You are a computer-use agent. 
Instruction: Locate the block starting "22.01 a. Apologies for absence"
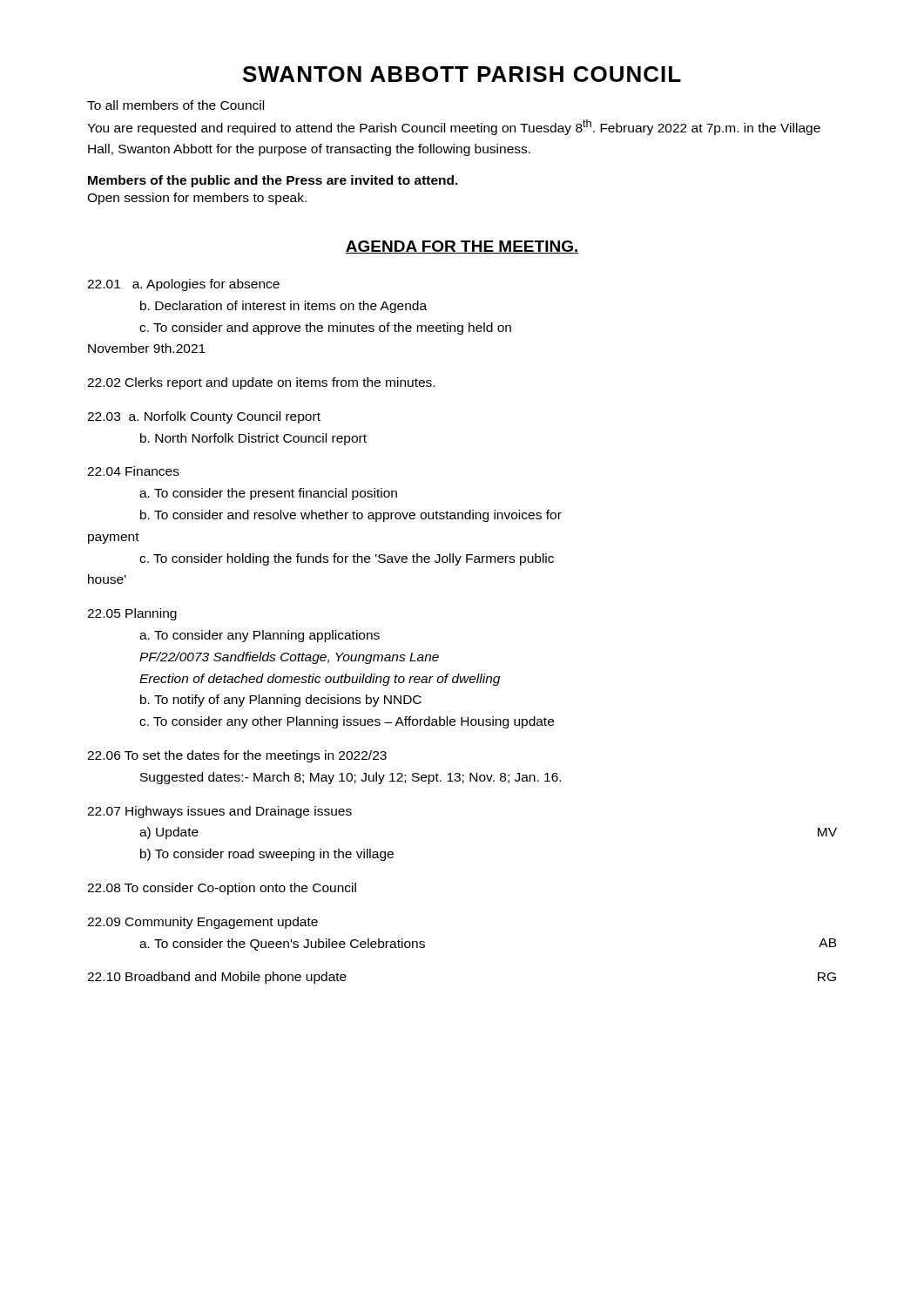(x=462, y=317)
